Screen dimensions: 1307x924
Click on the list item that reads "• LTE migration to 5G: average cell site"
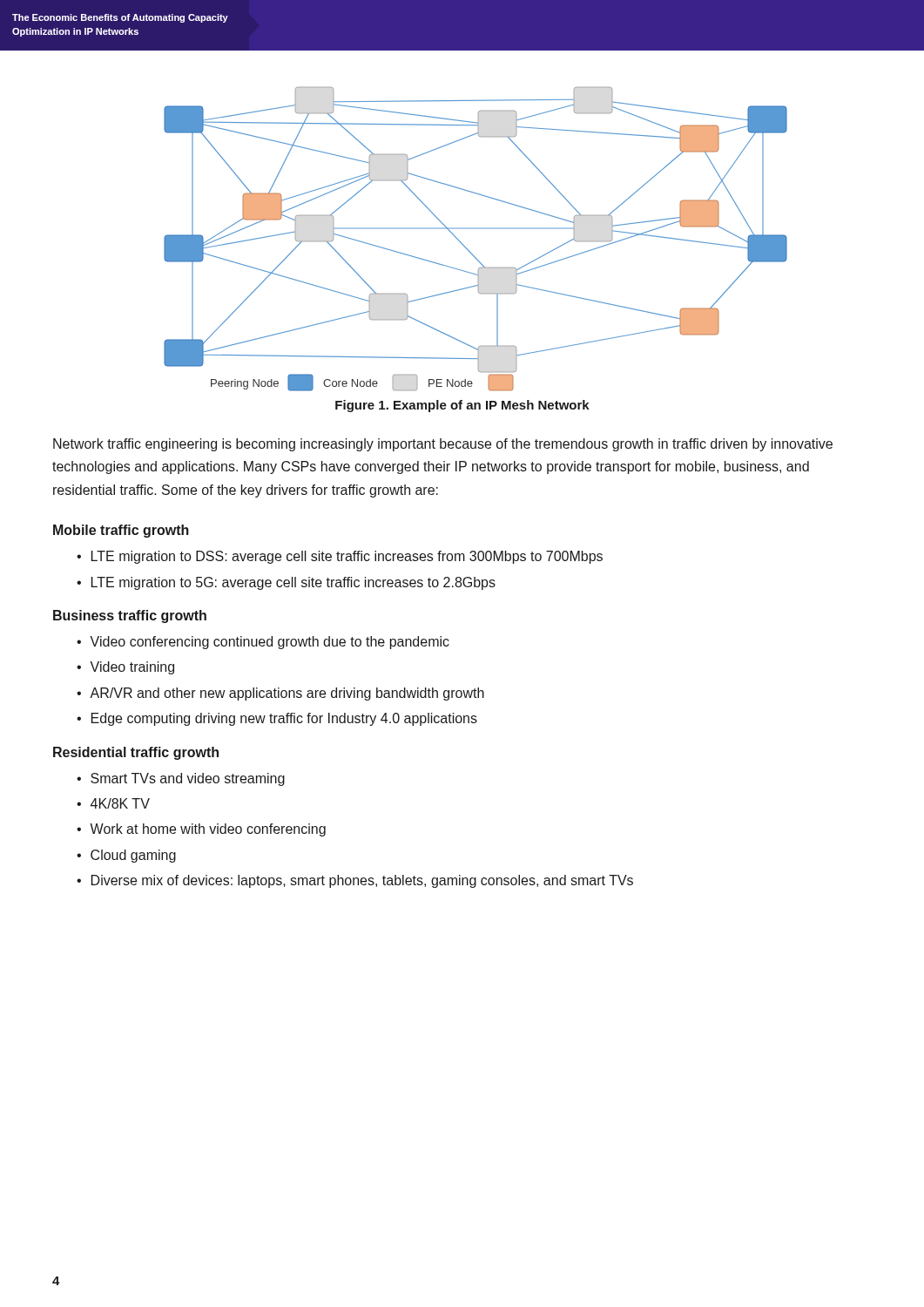286,583
